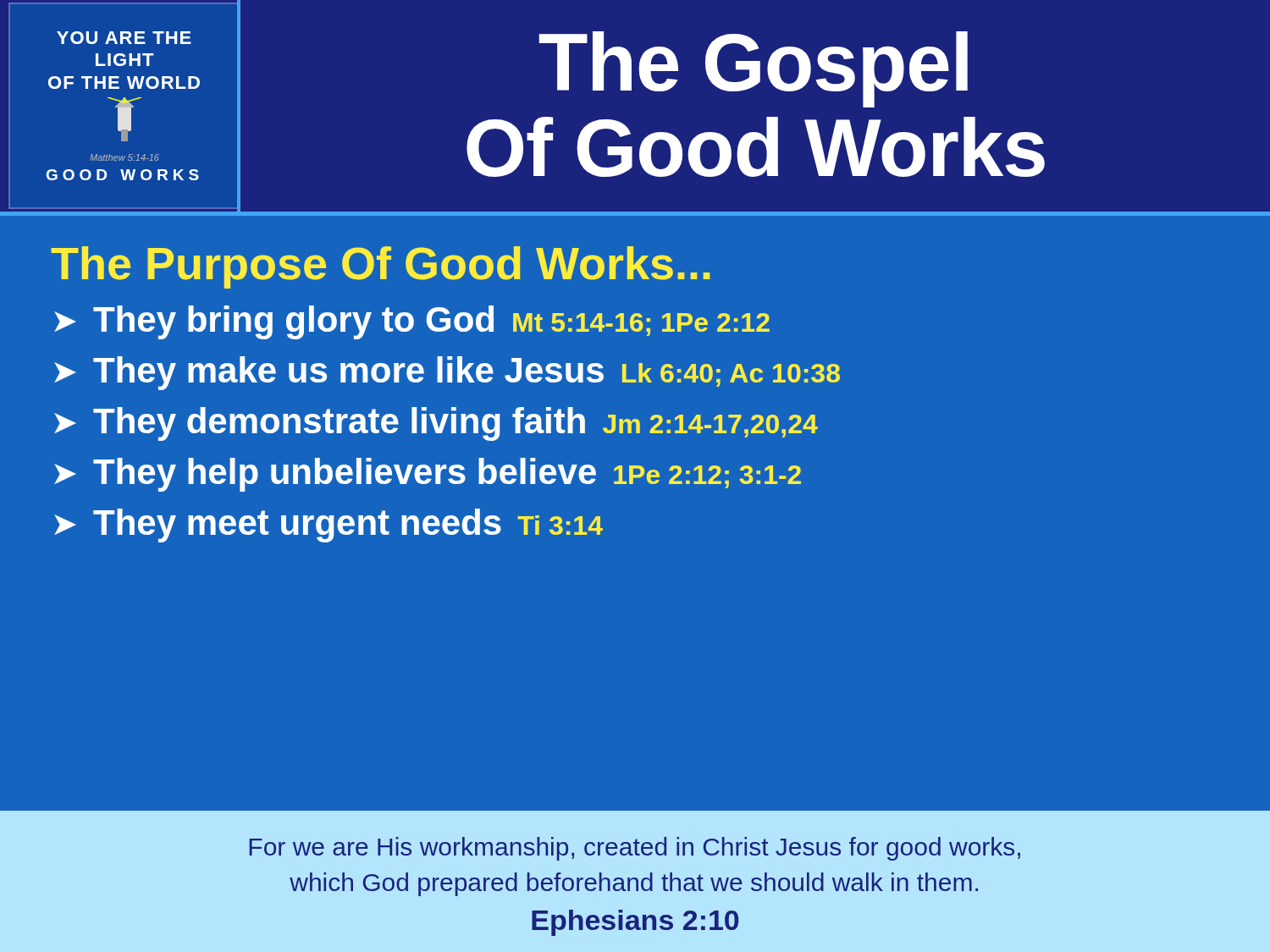
Task: Locate the text starting "➤ They make us more like Jesus"
Action: click(446, 371)
